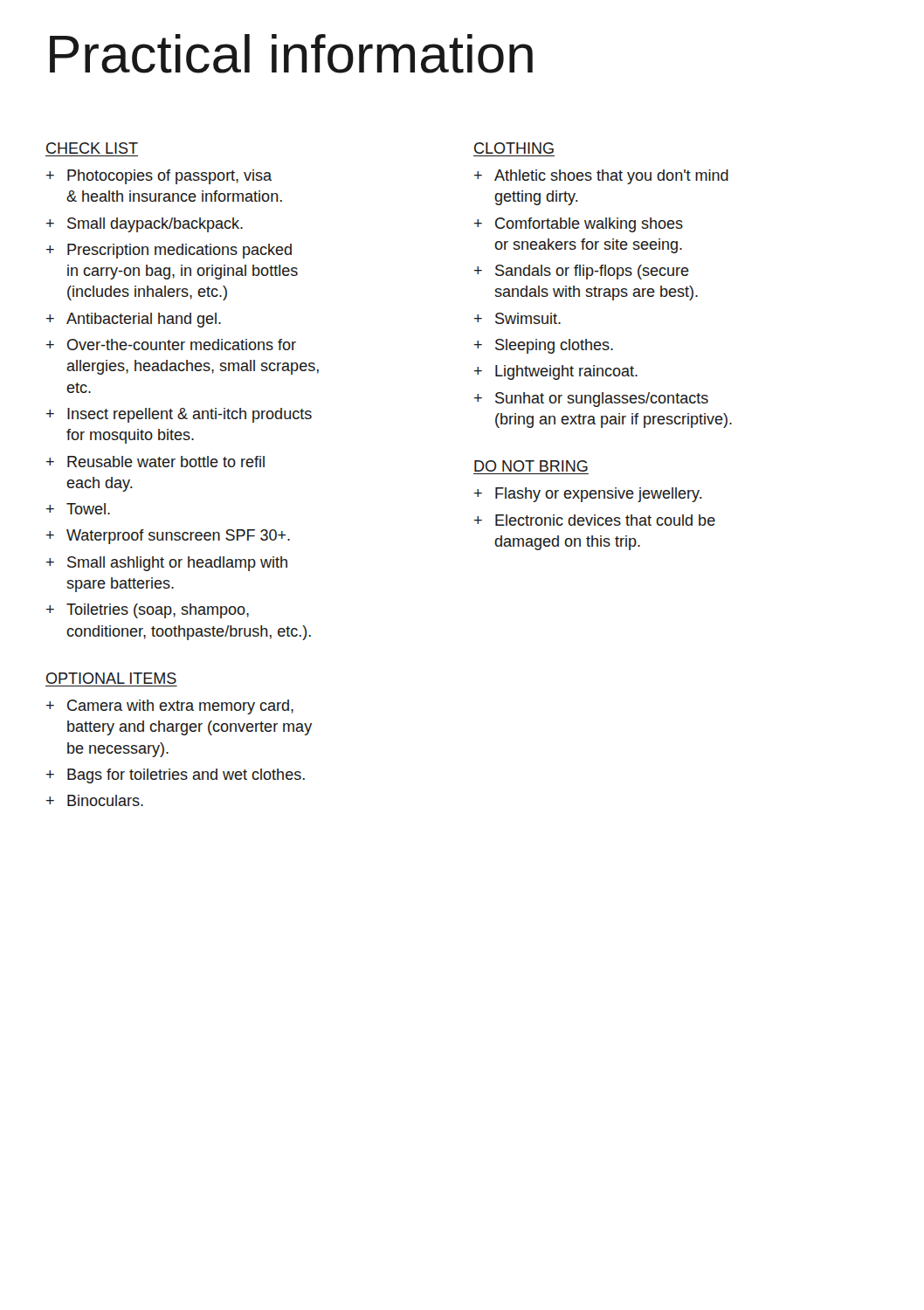This screenshot has height=1310, width=924.
Task: Click on the text block starting "+Sandals or flip-flops (securesandals with"
Action: [683, 282]
